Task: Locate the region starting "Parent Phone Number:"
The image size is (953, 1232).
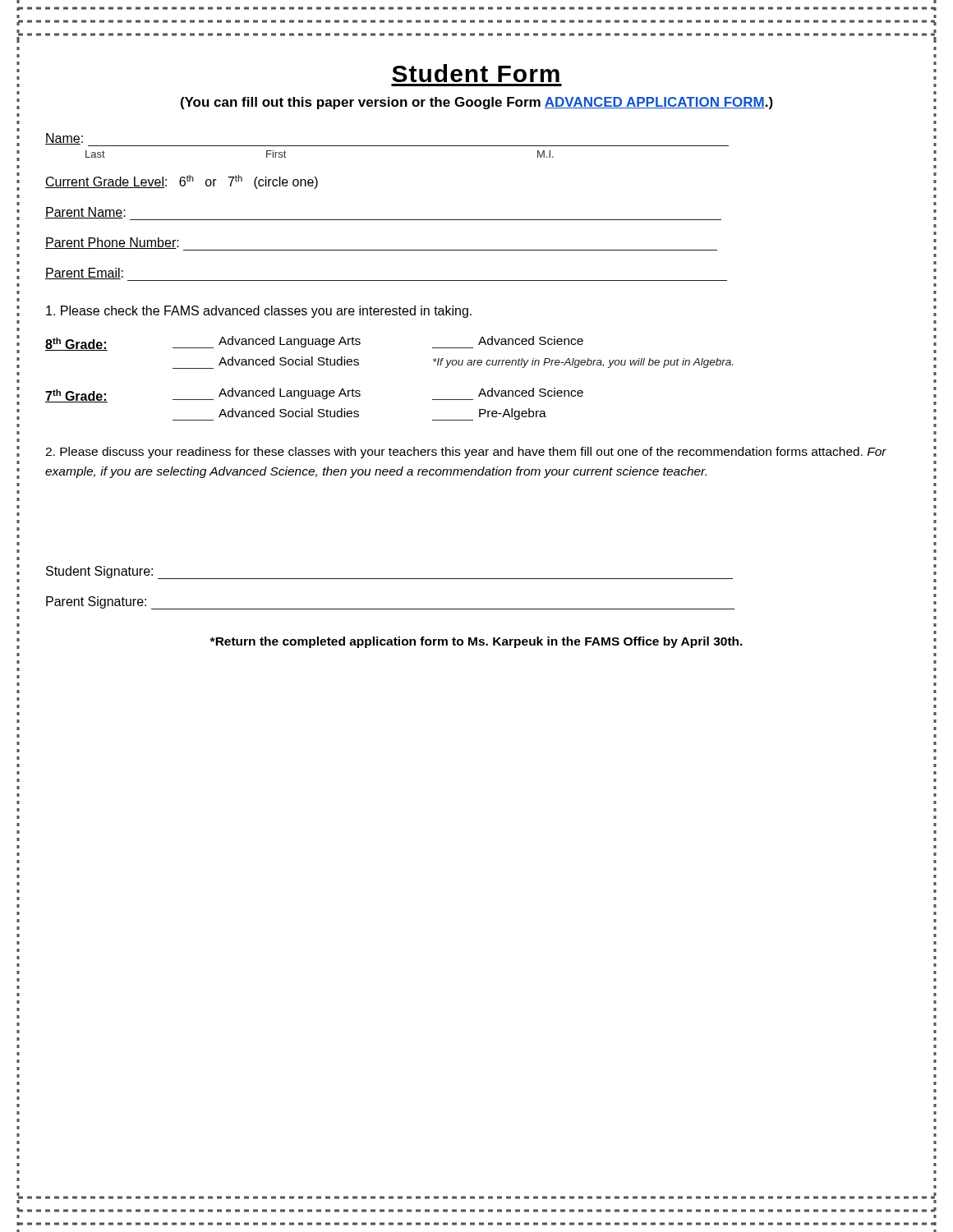Action: (x=381, y=243)
